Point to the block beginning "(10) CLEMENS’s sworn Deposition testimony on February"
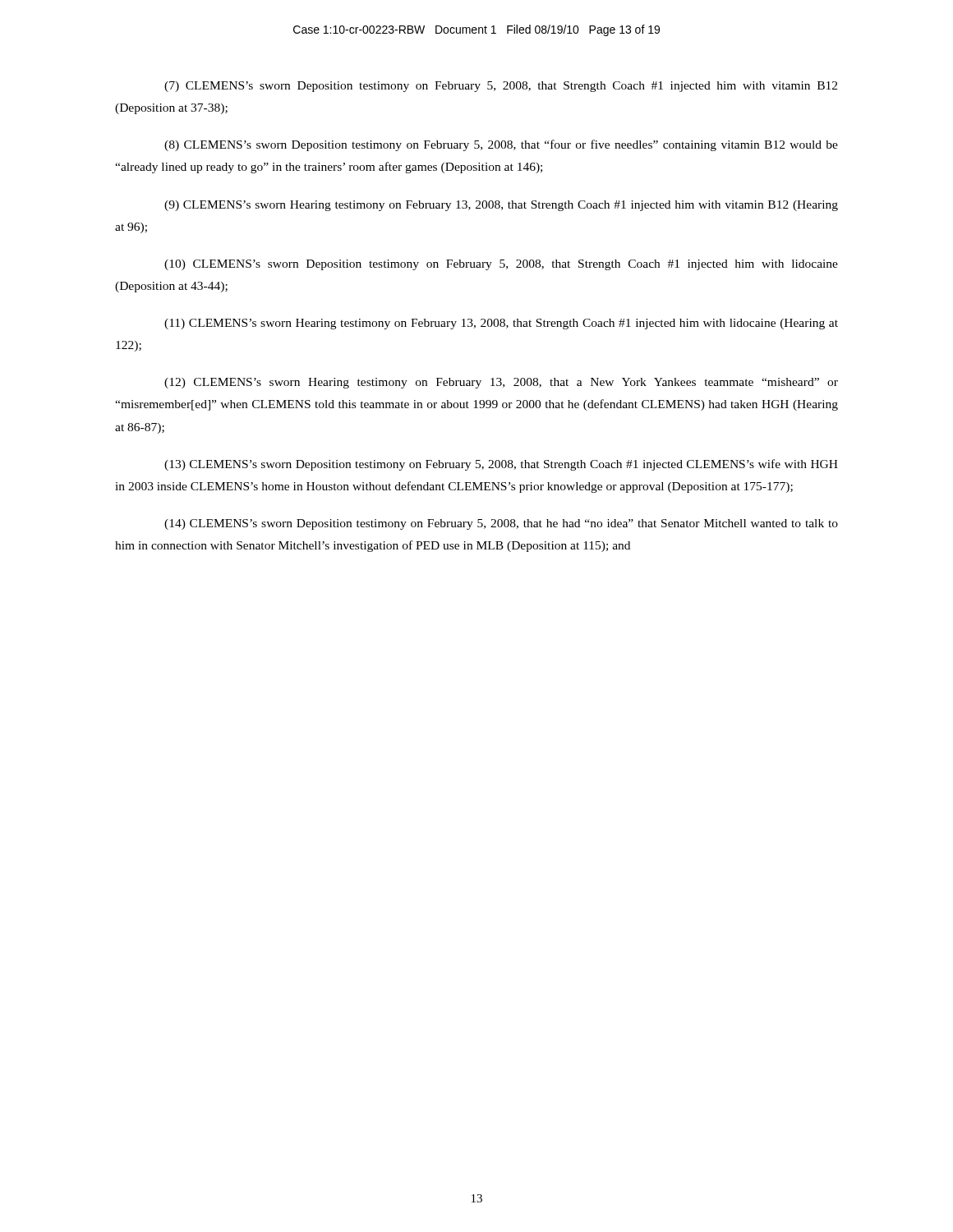The width and height of the screenshot is (953, 1232). click(476, 274)
